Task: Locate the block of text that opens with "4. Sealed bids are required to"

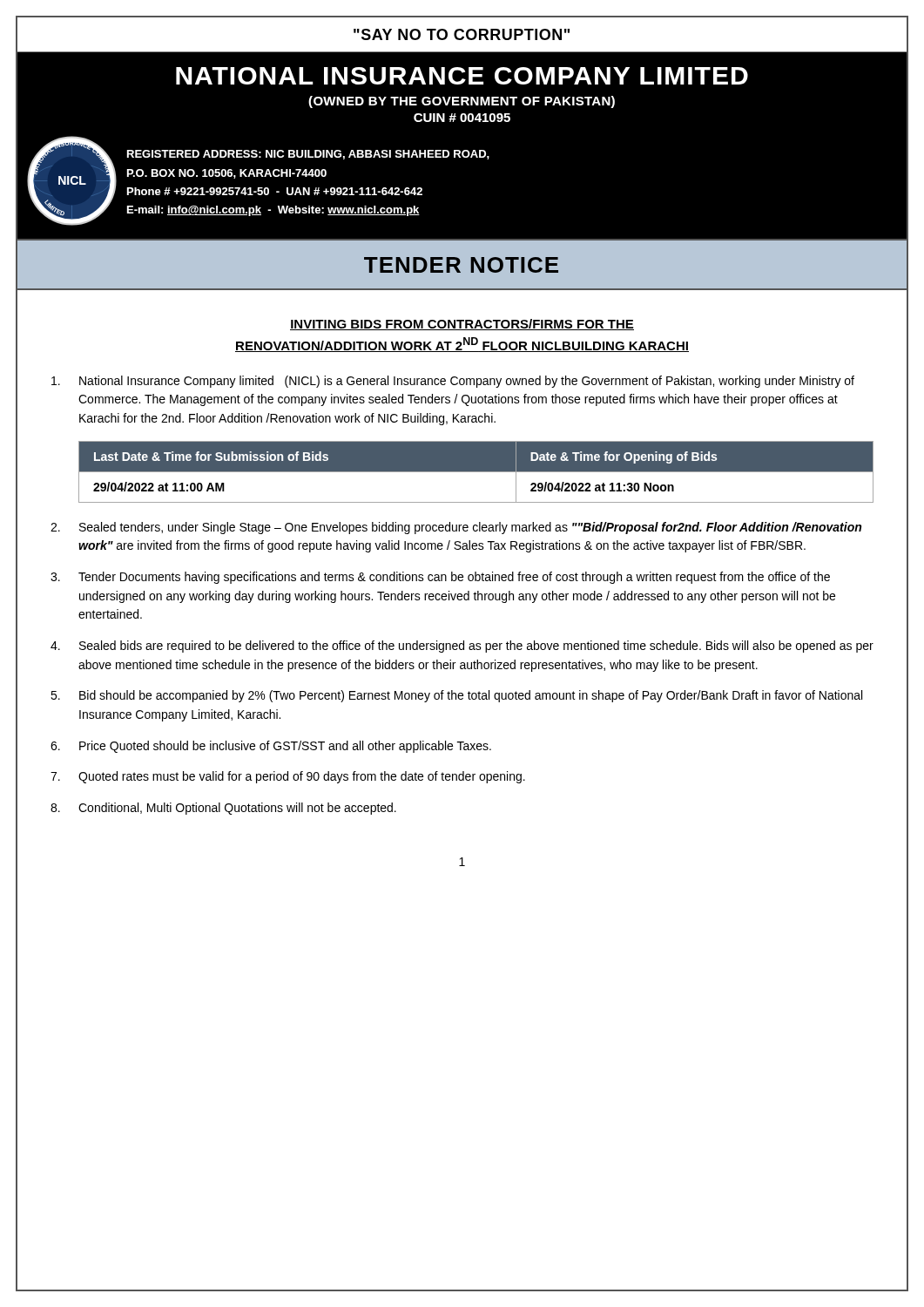Action: [462, 656]
